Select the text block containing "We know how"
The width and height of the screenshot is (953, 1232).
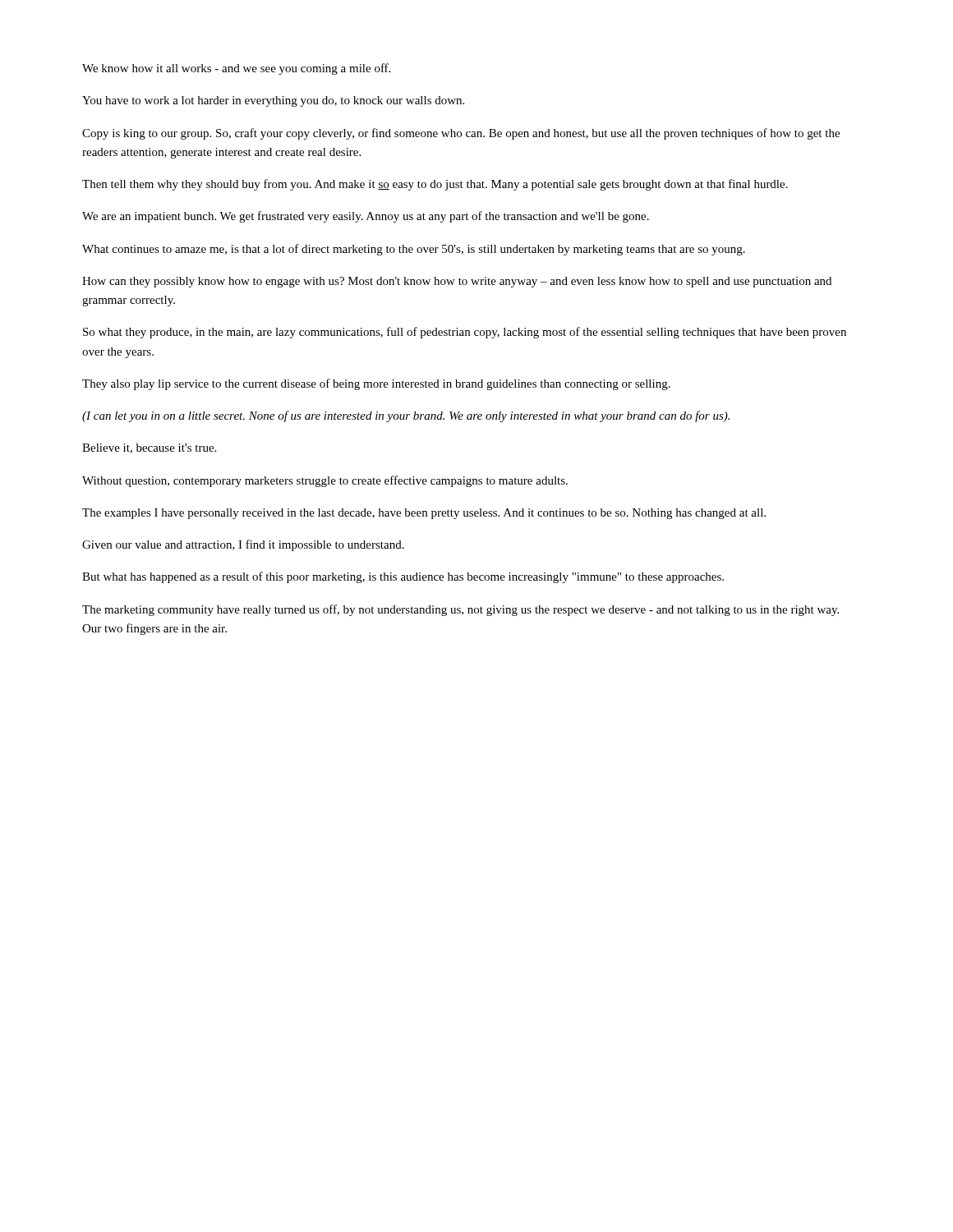click(x=237, y=68)
